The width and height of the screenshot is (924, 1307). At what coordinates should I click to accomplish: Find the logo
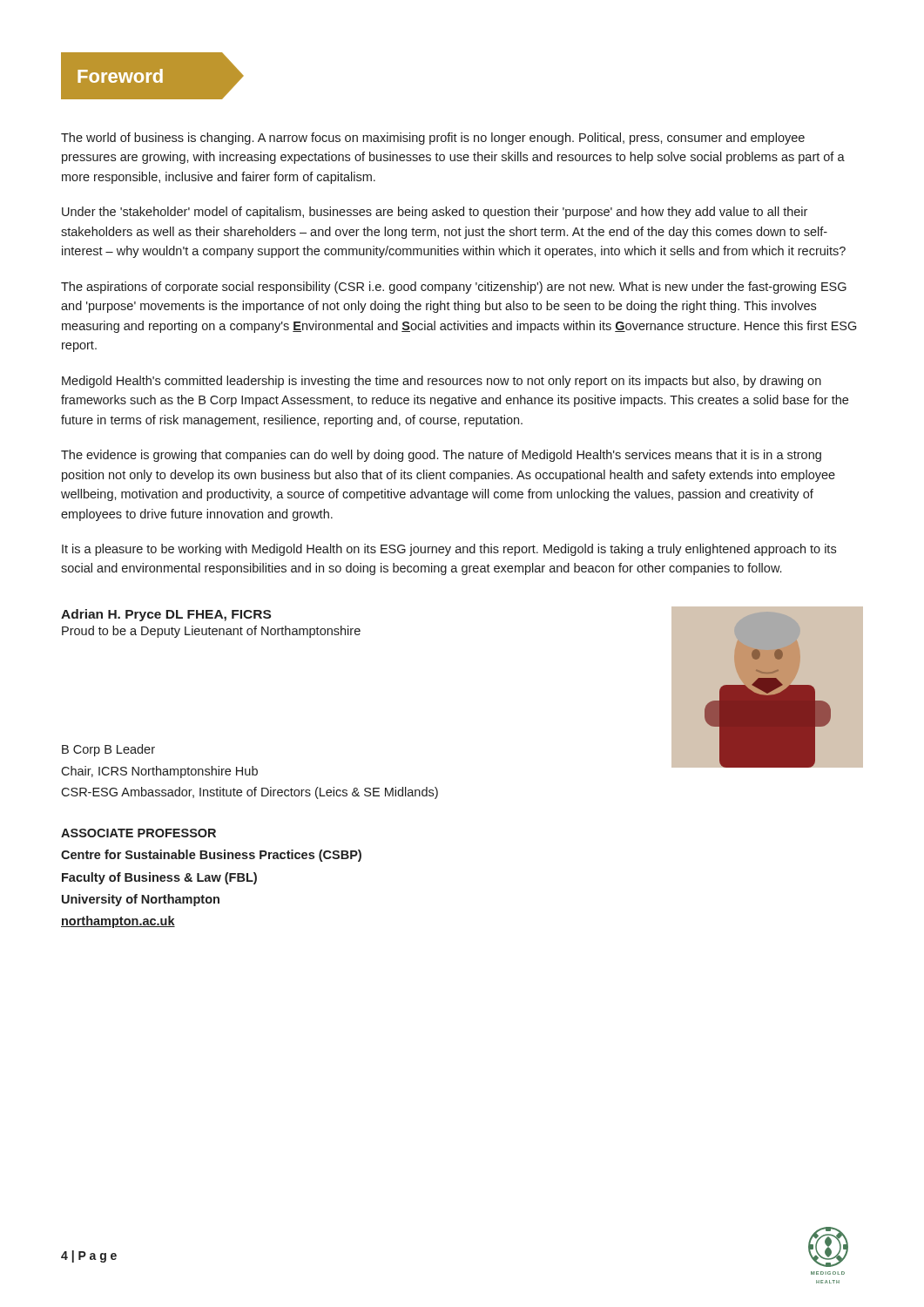[x=828, y=1255]
